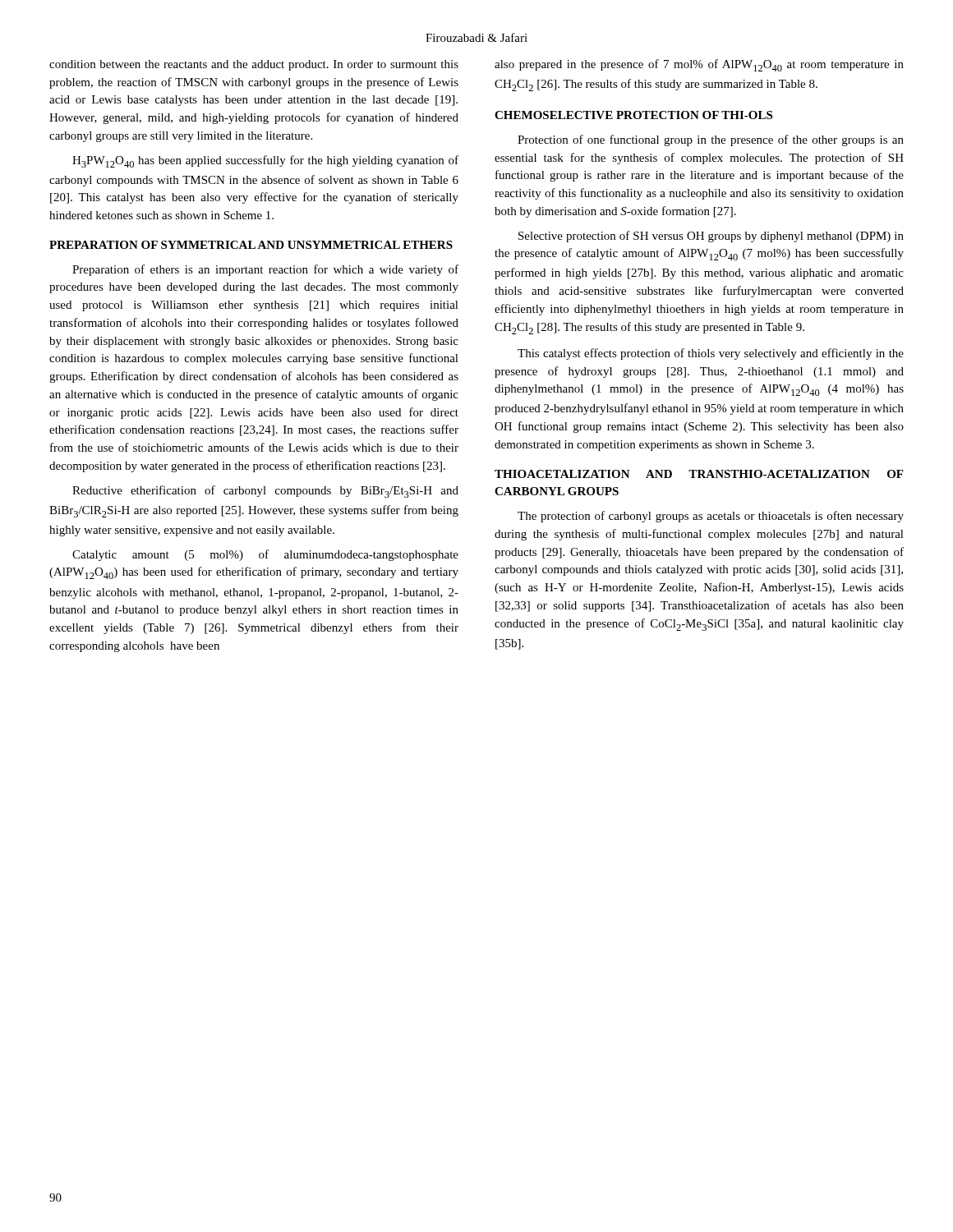Locate the text block that says "Reductive etherification of"

pyautogui.click(x=254, y=511)
